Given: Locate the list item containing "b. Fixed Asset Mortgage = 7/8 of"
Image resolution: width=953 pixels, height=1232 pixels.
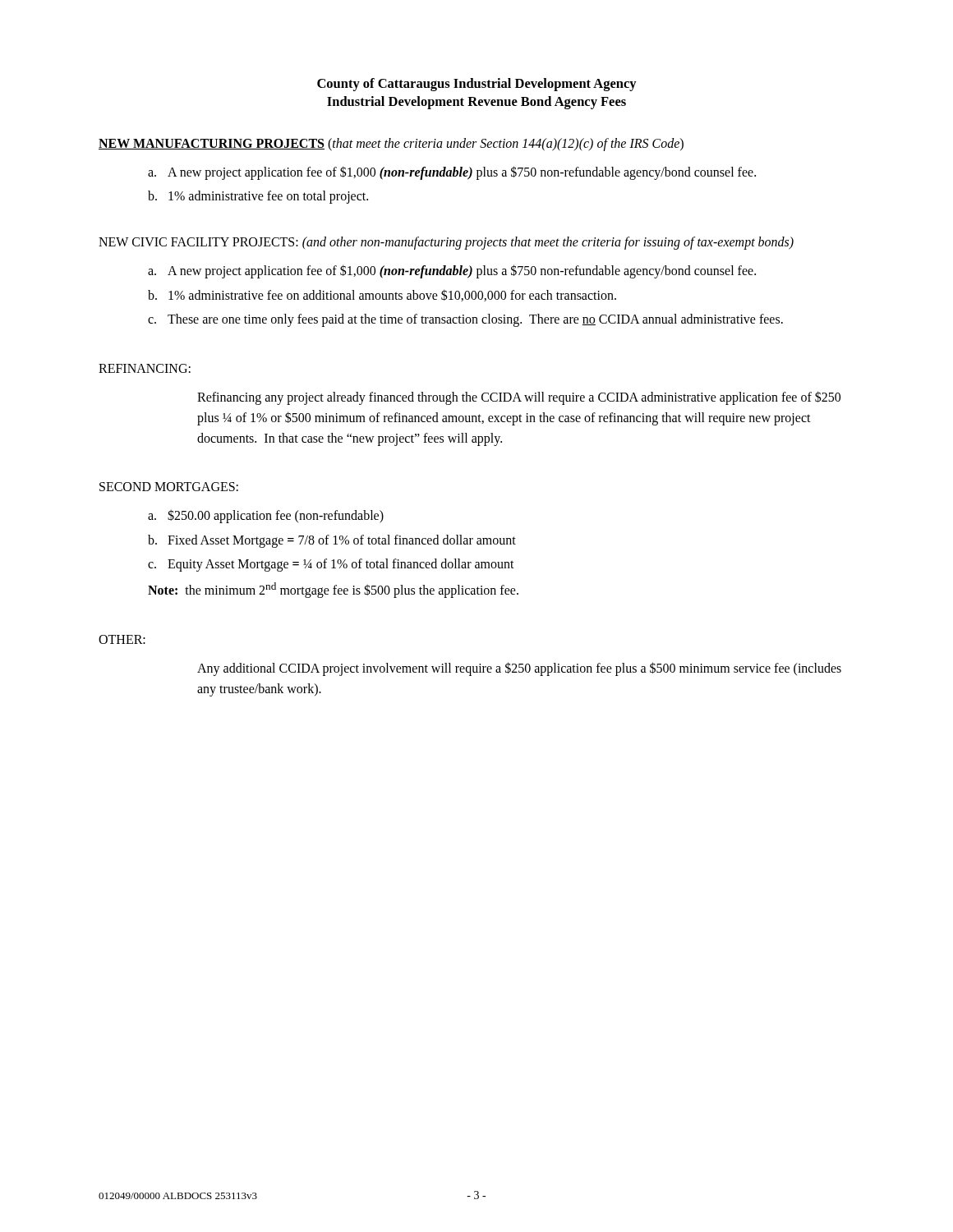Looking at the screenshot, I should 501,540.
